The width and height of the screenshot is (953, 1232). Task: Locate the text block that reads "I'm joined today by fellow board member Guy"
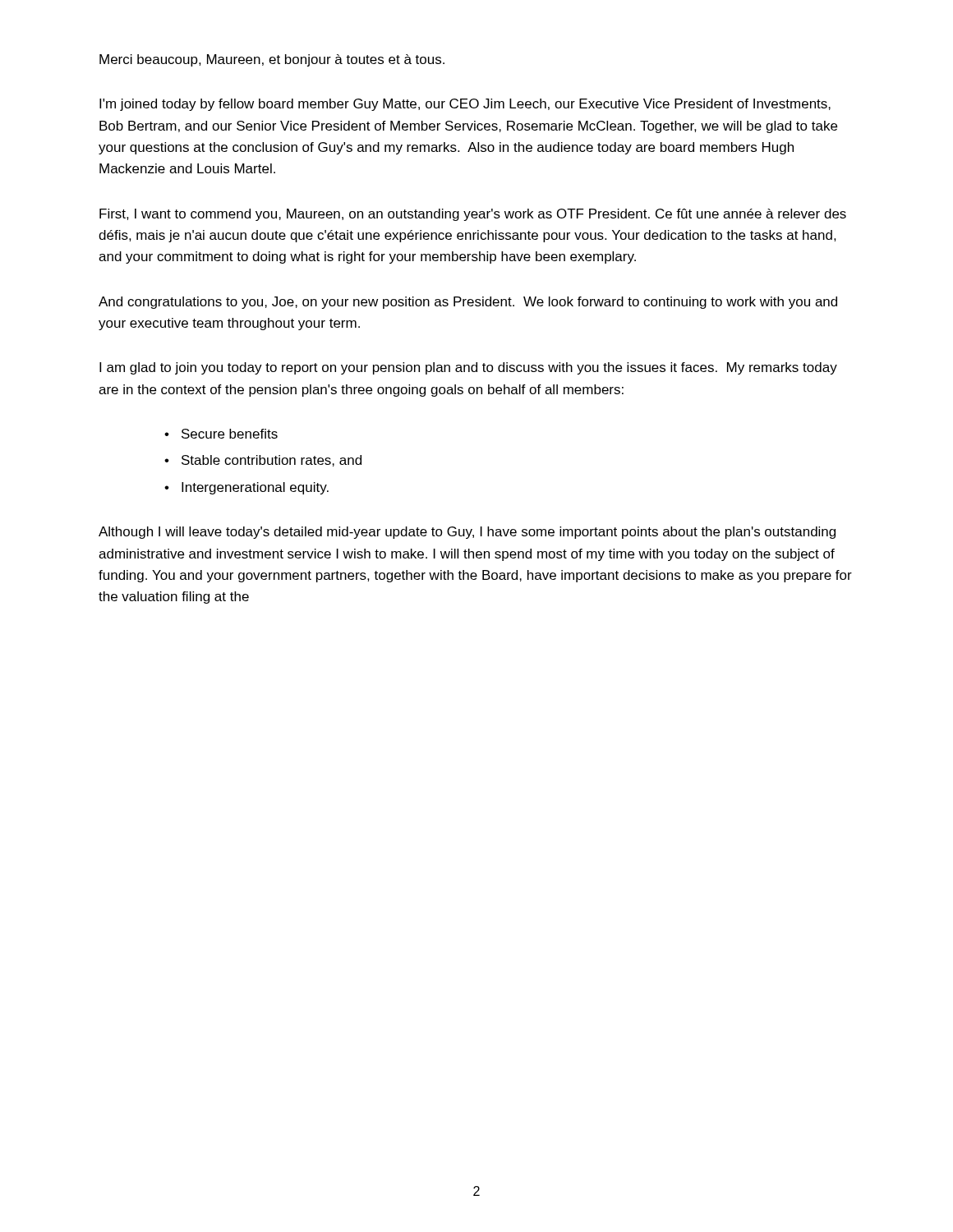[x=468, y=137]
